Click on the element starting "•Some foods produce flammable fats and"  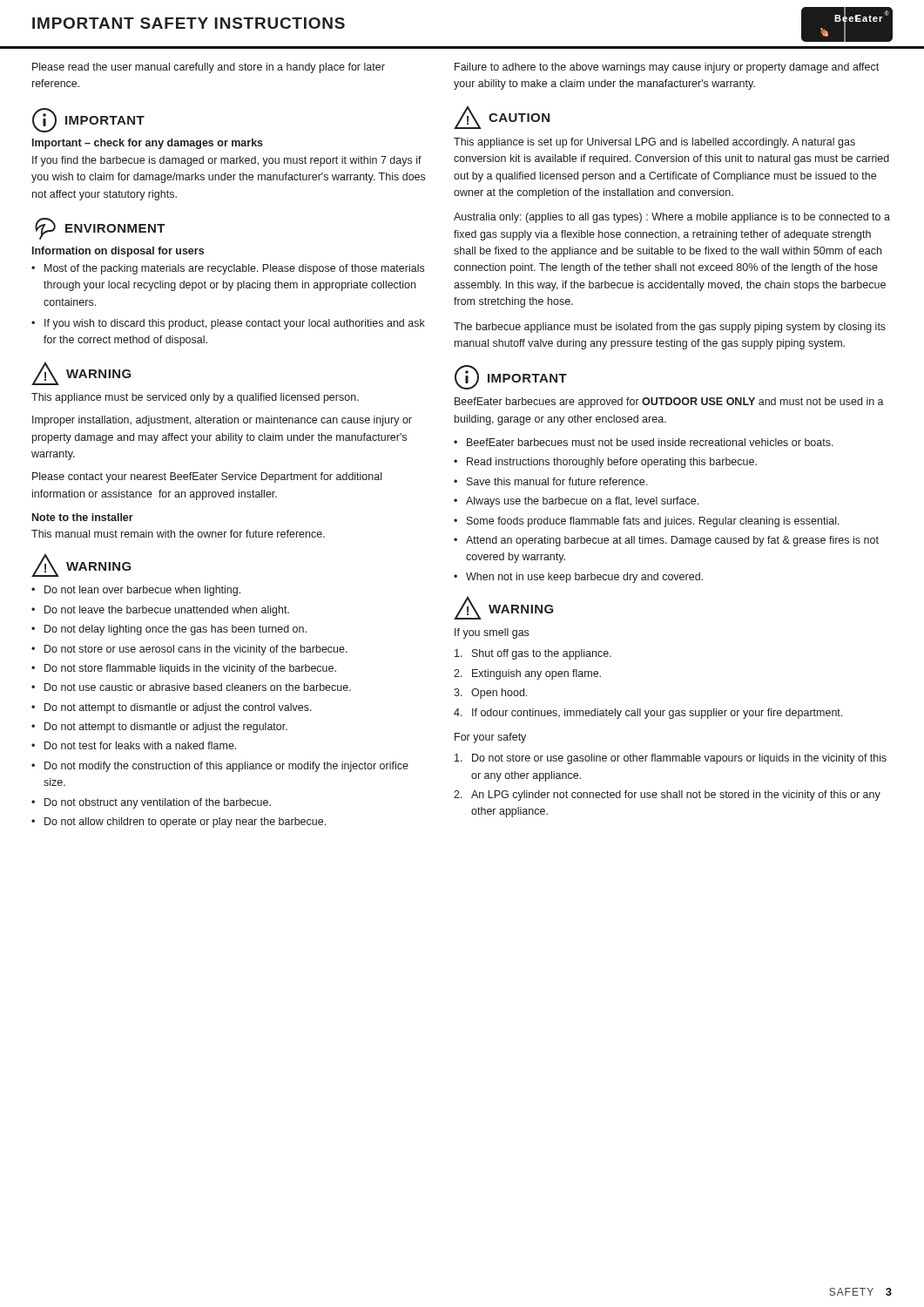[647, 521]
